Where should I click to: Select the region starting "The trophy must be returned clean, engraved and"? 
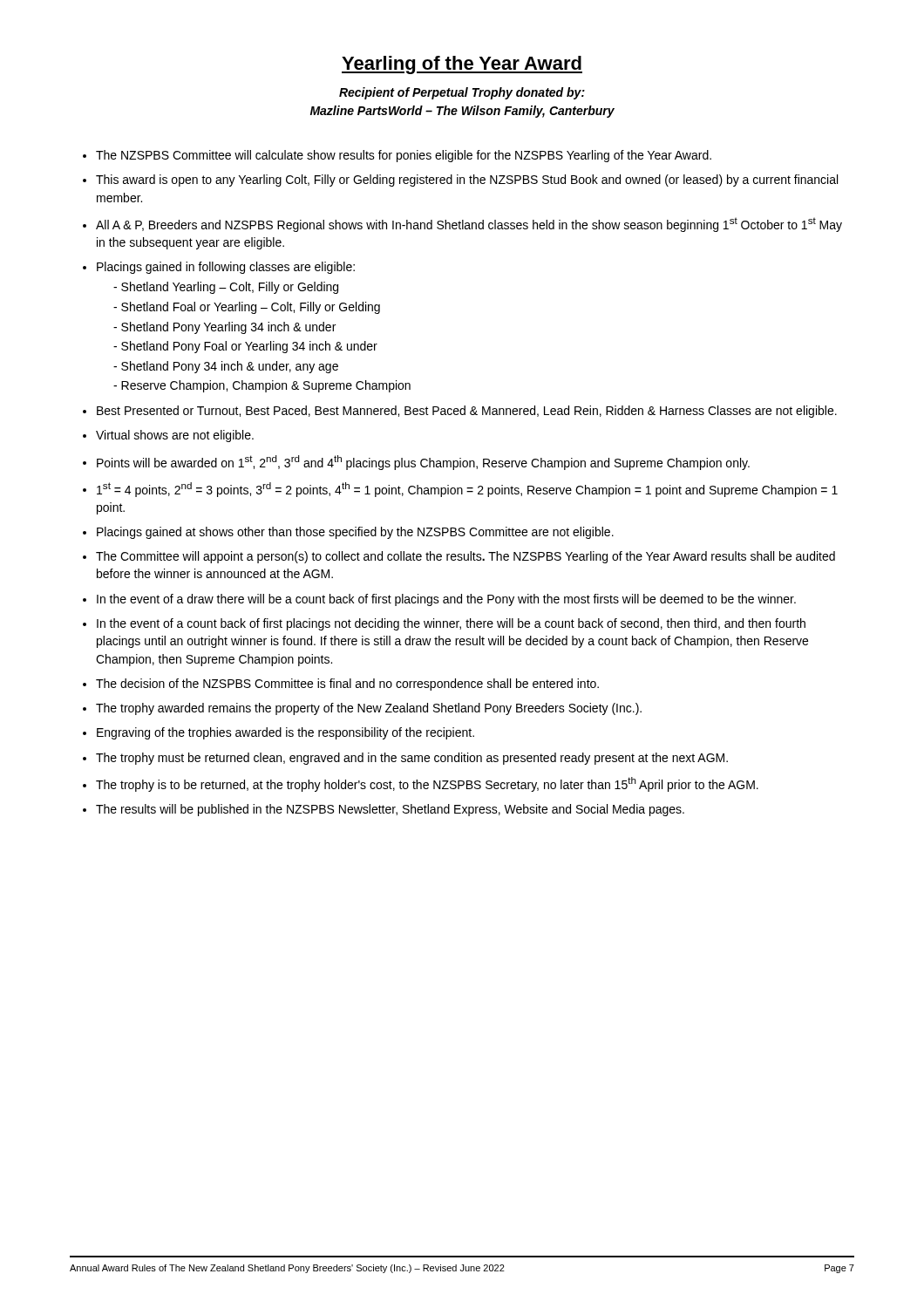click(x=412, y=758)
